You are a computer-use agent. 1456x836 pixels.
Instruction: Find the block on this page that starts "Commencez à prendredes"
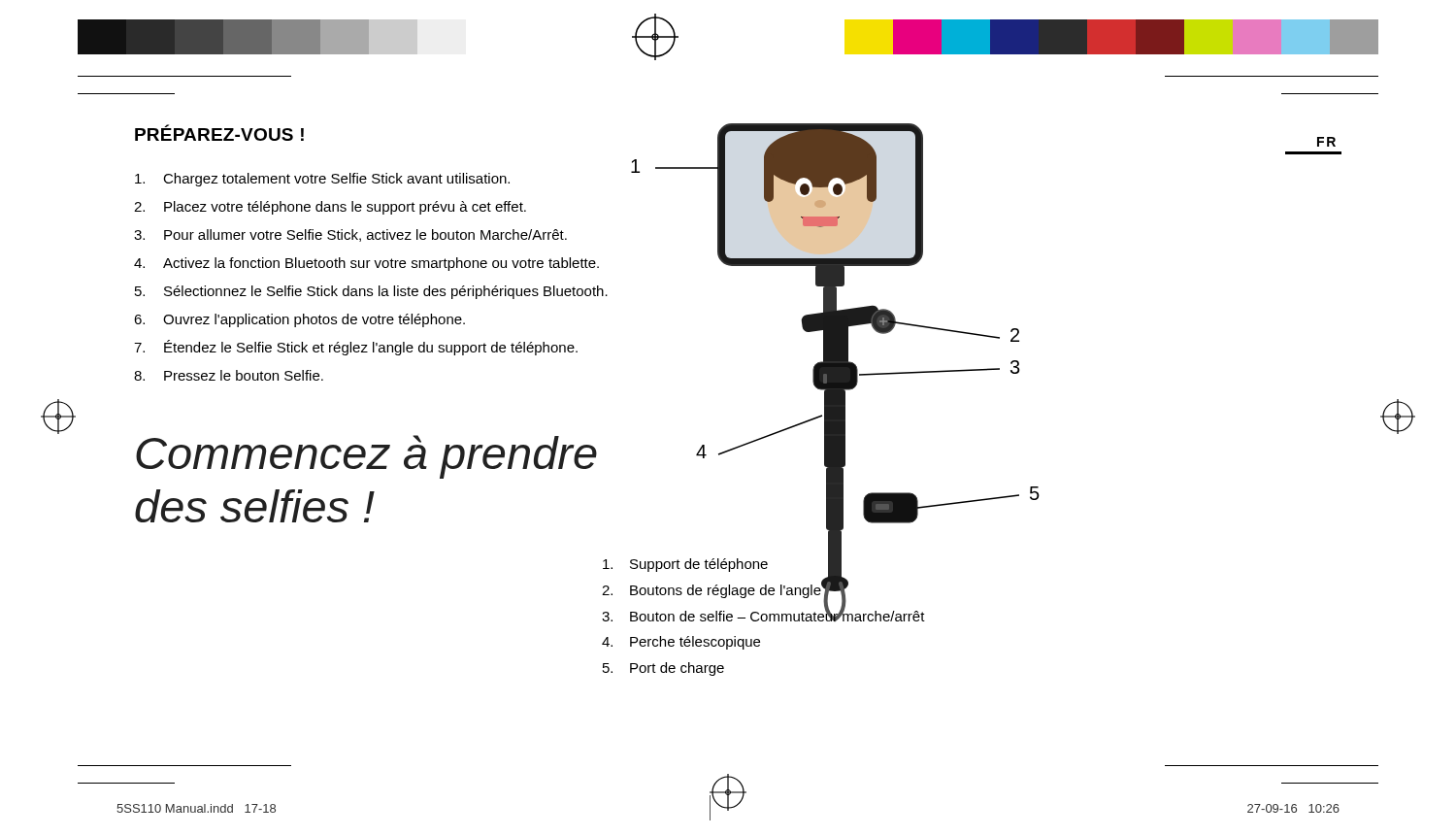pos(366,480)
